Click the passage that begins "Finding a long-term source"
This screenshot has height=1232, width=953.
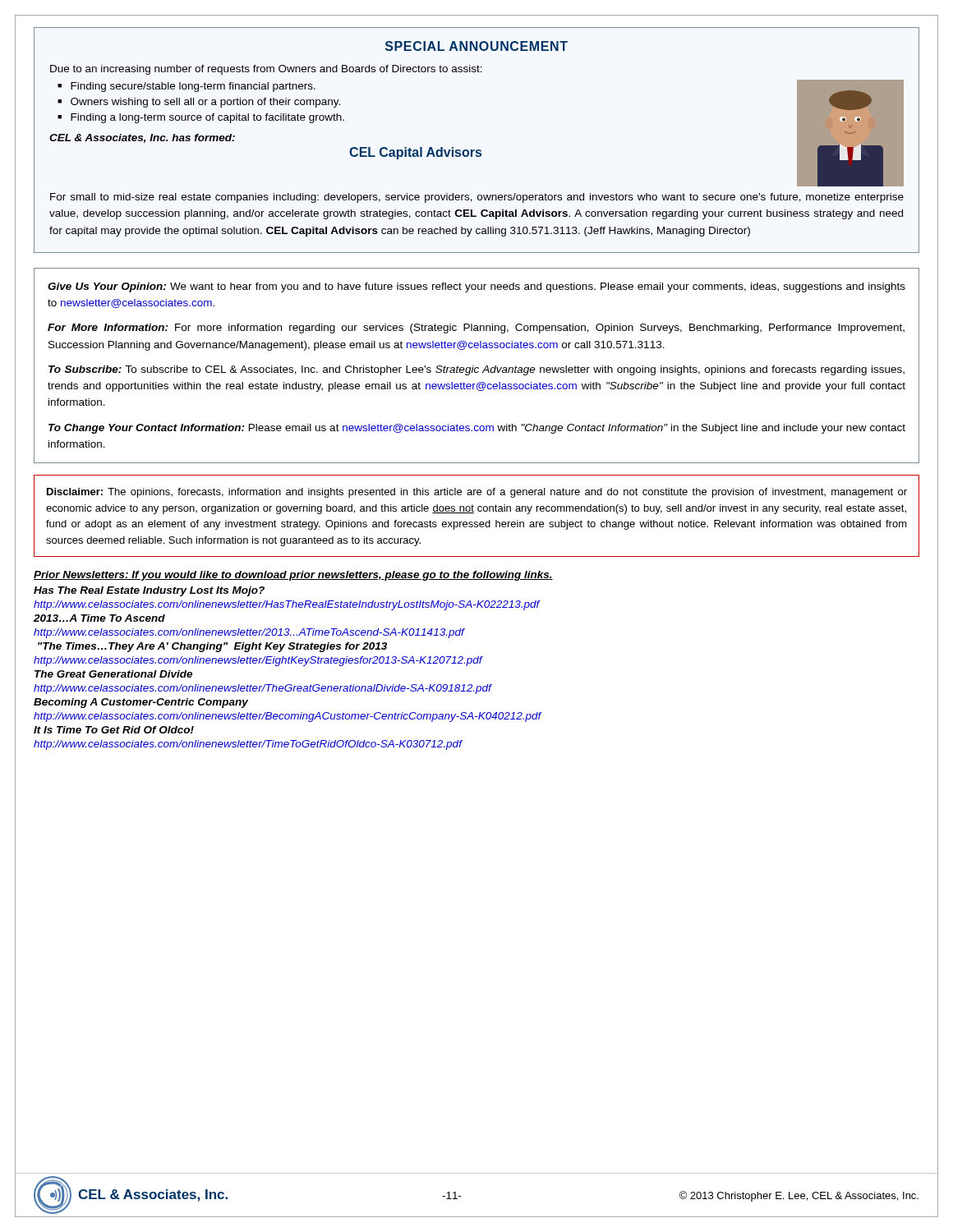coord(208,117)
